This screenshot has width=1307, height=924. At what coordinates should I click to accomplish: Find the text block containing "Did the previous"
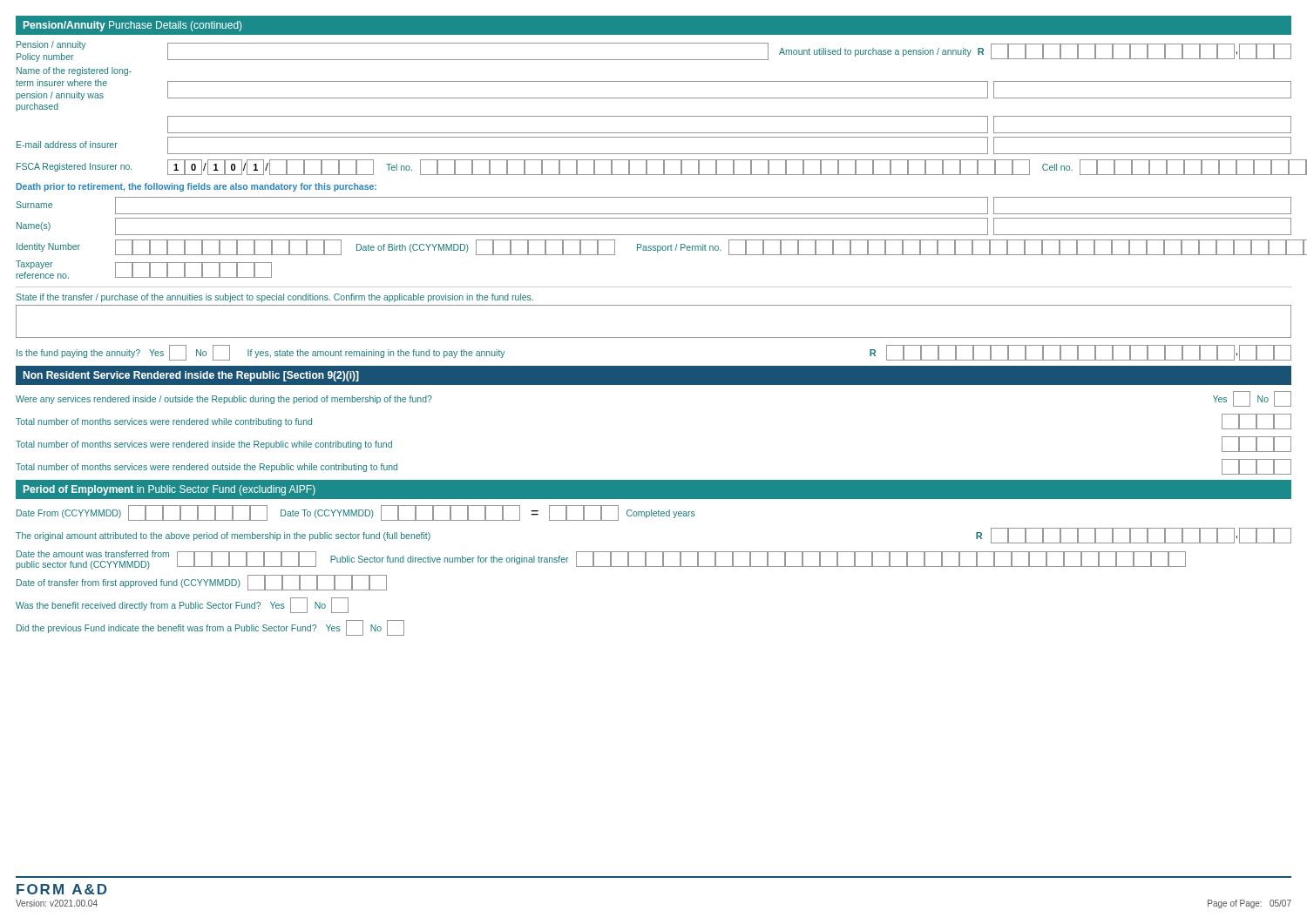tap(210, 628)
